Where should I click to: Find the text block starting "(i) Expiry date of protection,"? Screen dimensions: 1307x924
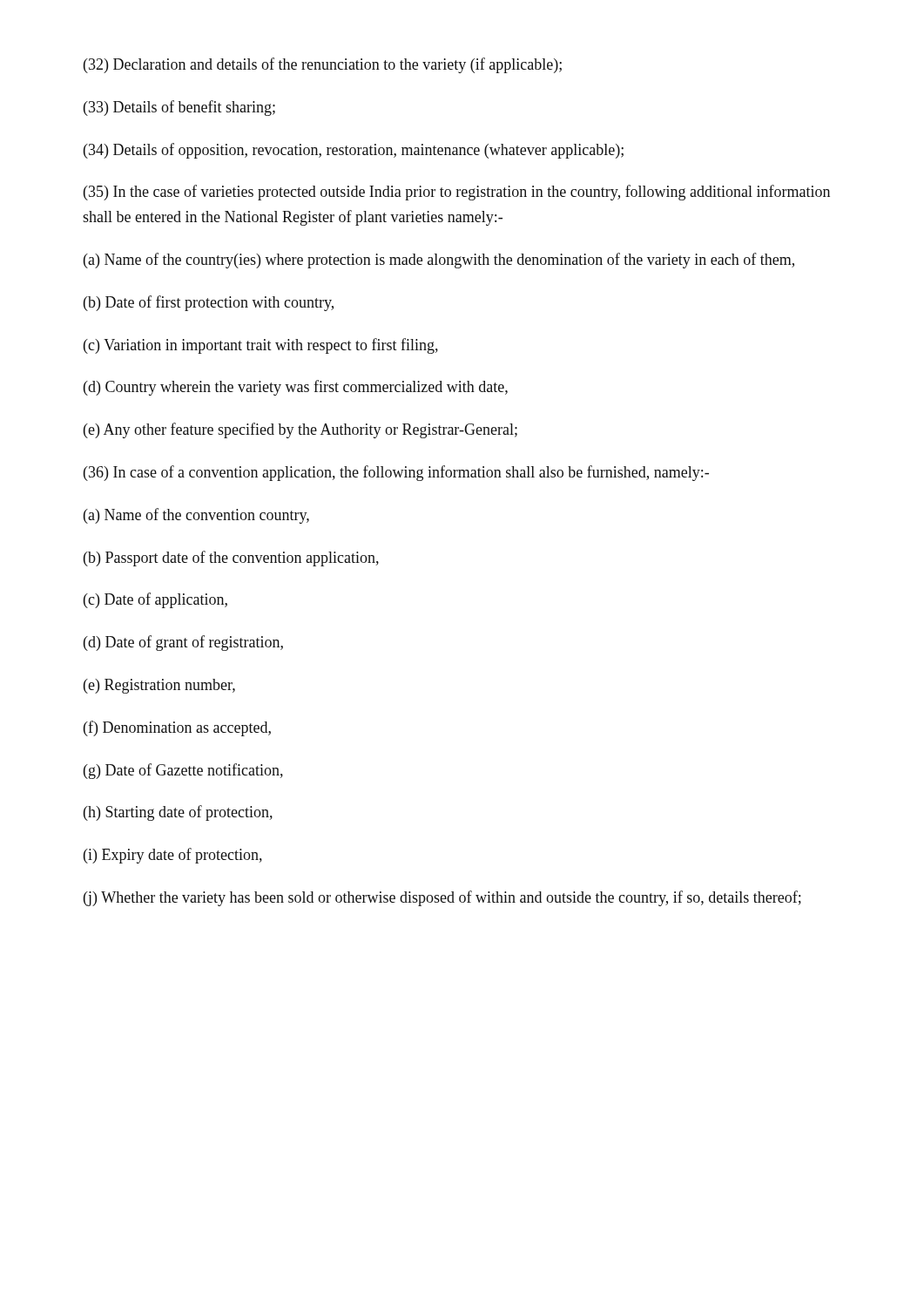click(173, 855)
